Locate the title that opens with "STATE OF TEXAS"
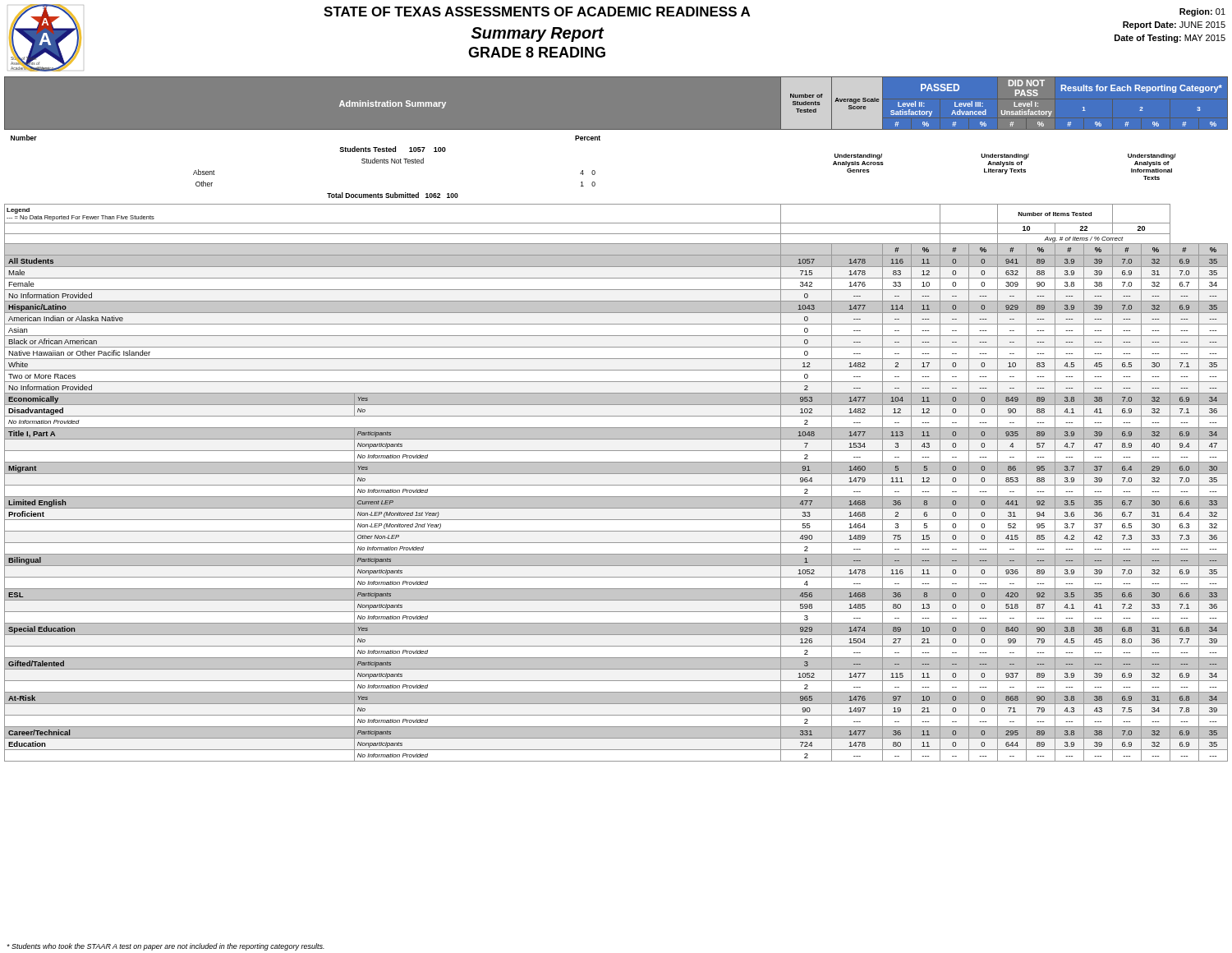 coord(537,33)
